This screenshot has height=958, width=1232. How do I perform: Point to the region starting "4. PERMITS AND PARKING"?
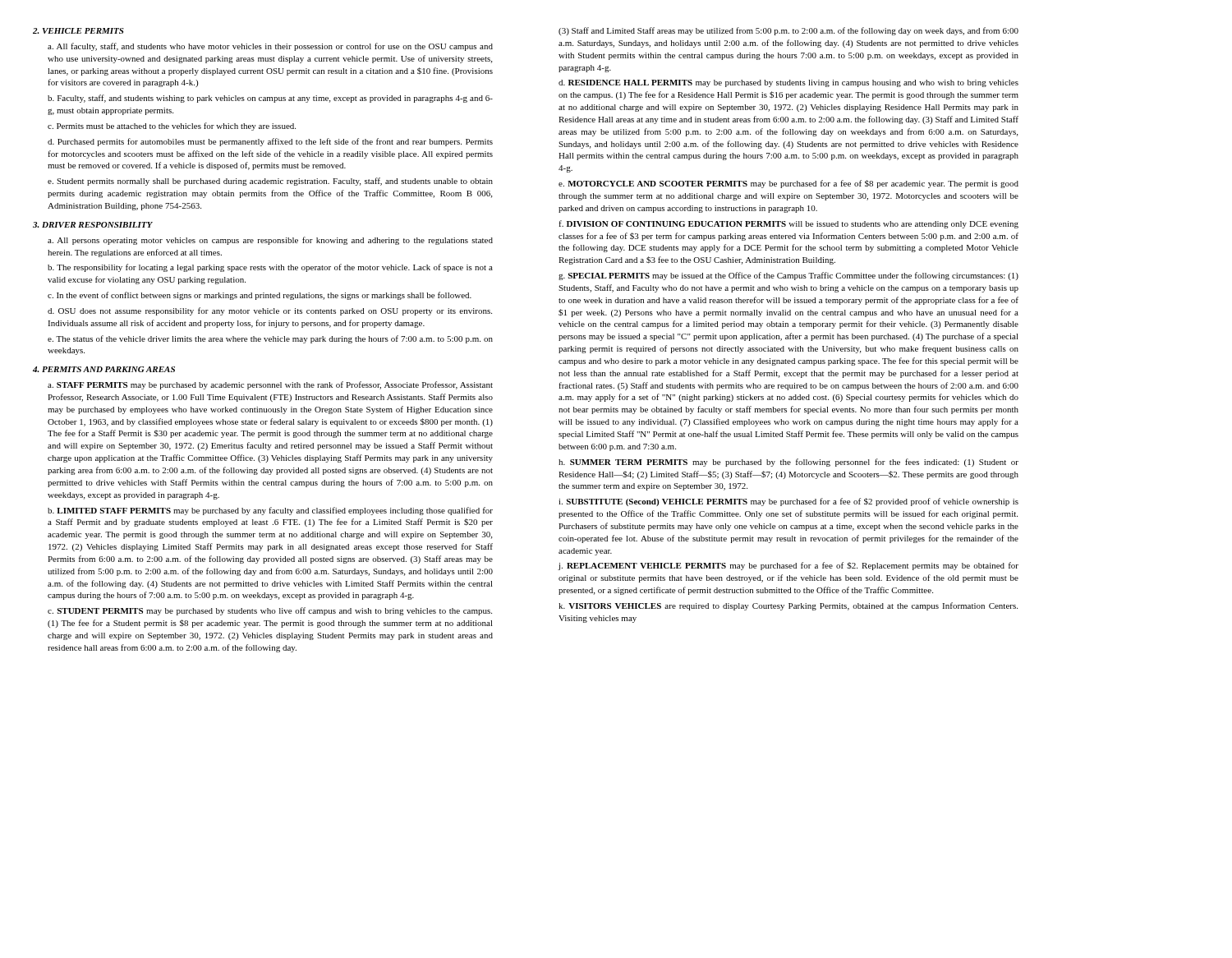click(x=104, y=369)
